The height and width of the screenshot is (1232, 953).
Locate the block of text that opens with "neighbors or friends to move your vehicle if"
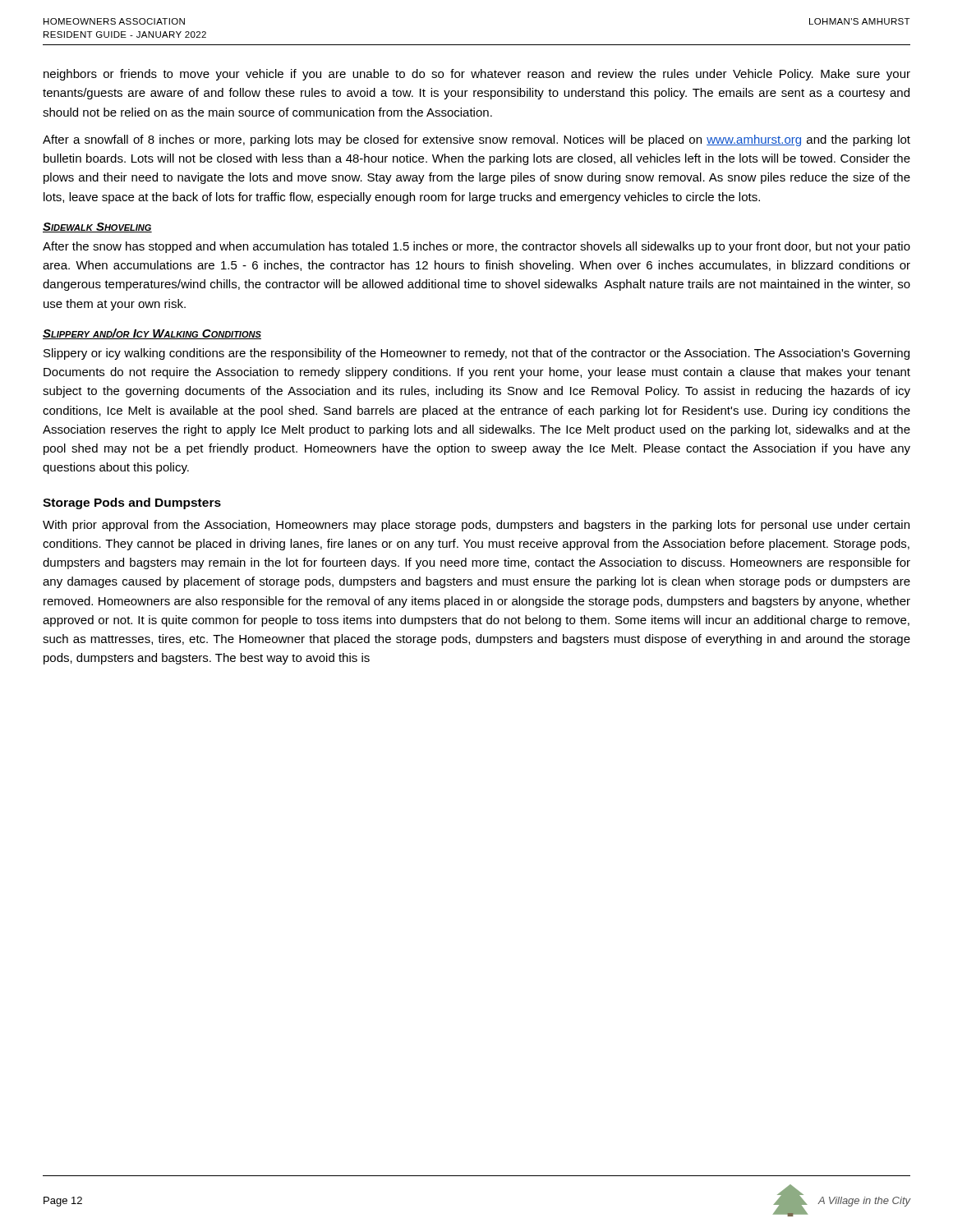476,93
